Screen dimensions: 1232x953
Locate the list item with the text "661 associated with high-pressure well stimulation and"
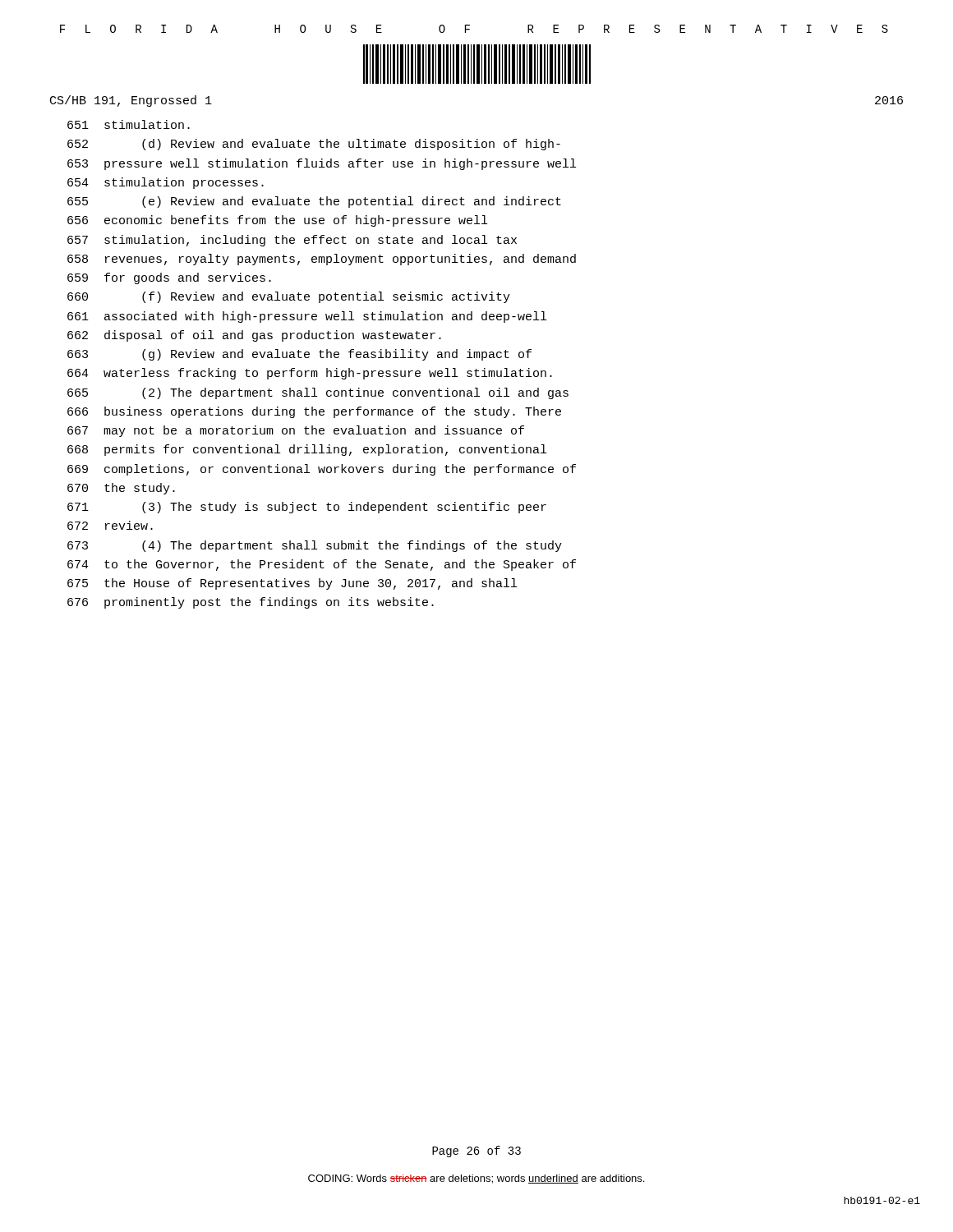(x=476, y=317)
